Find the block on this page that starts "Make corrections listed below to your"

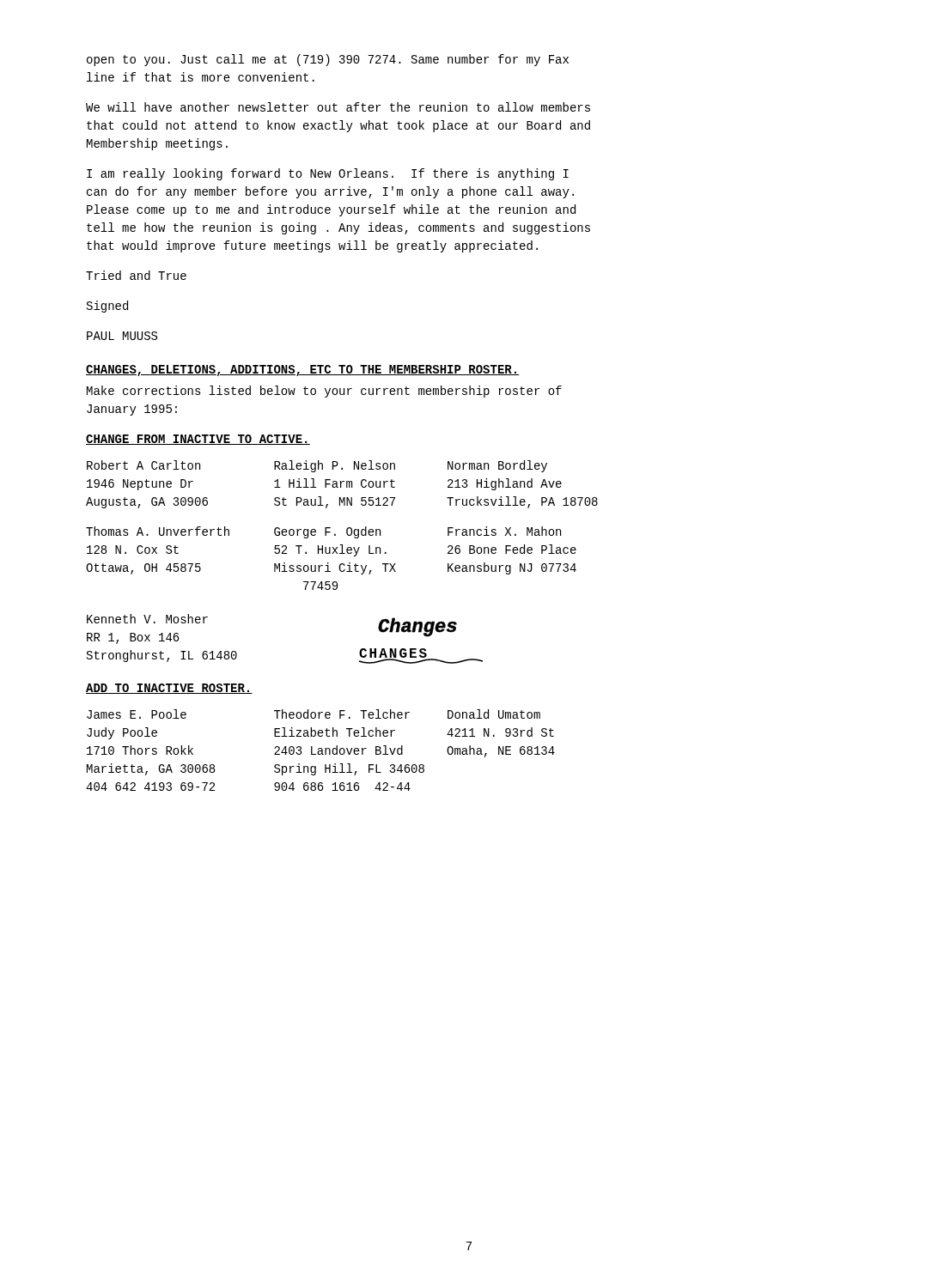tap(324, 401)
